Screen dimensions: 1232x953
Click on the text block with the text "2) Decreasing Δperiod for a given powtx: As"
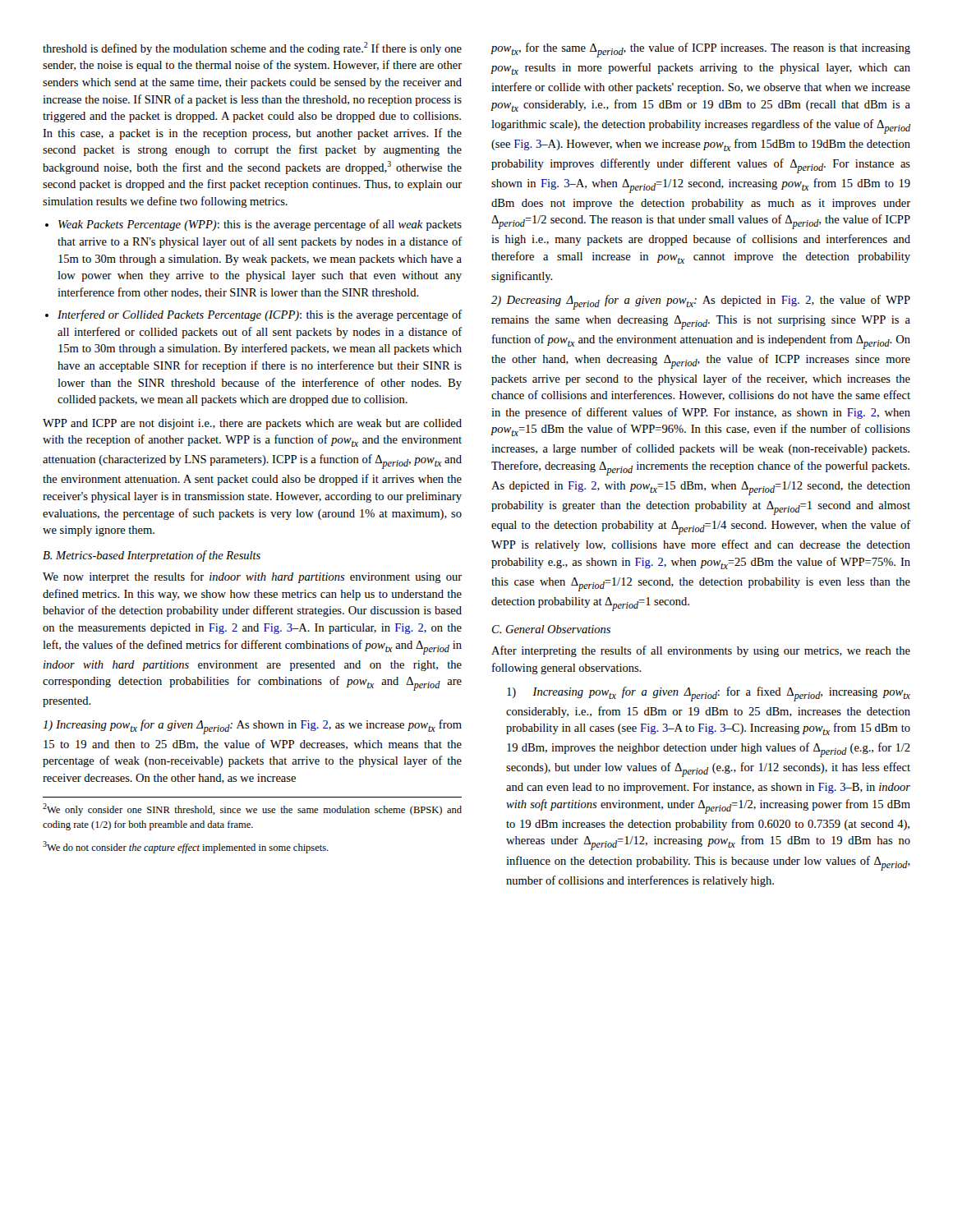point(701,452)
